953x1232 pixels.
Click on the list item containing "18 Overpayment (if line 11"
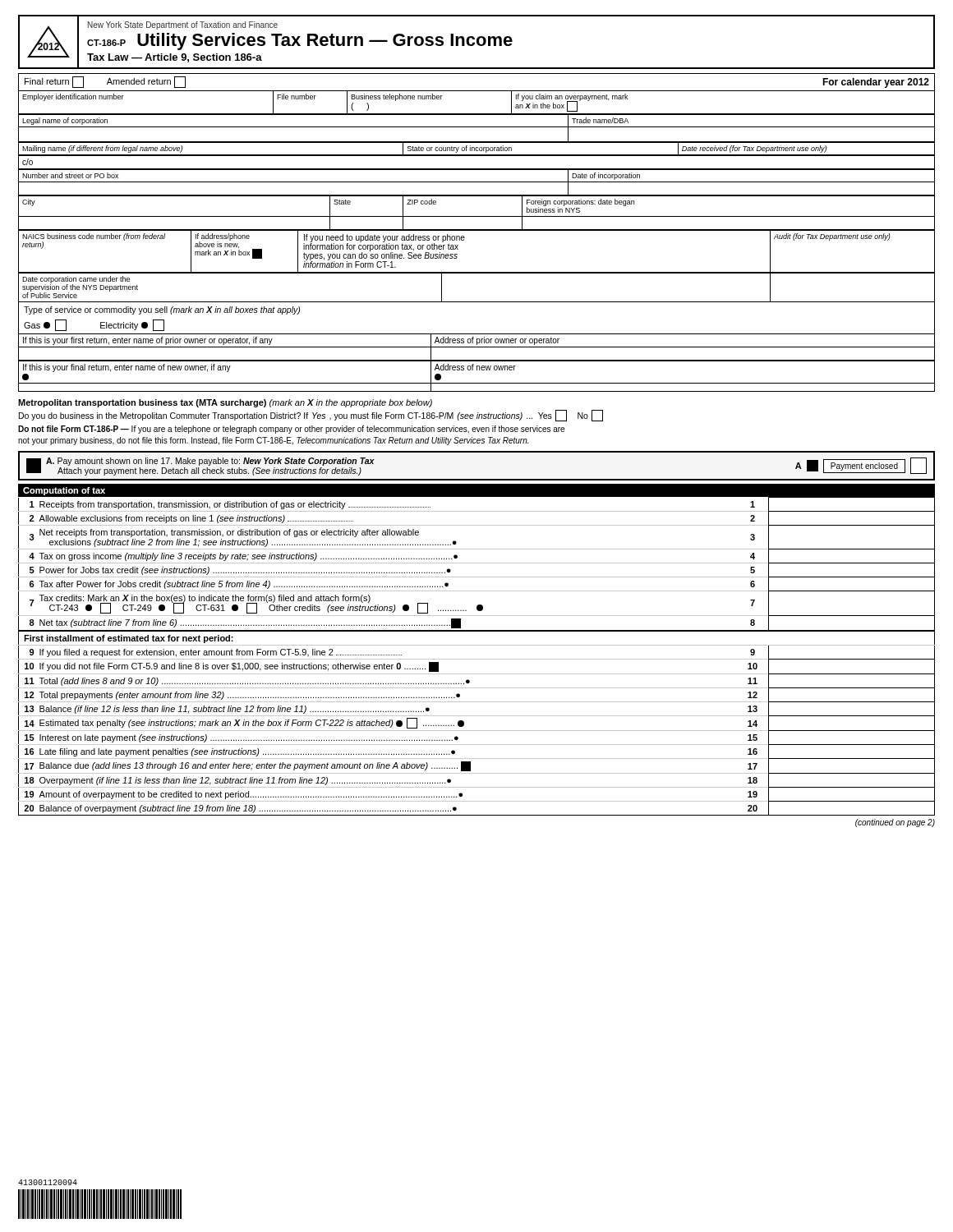point(476,781)
